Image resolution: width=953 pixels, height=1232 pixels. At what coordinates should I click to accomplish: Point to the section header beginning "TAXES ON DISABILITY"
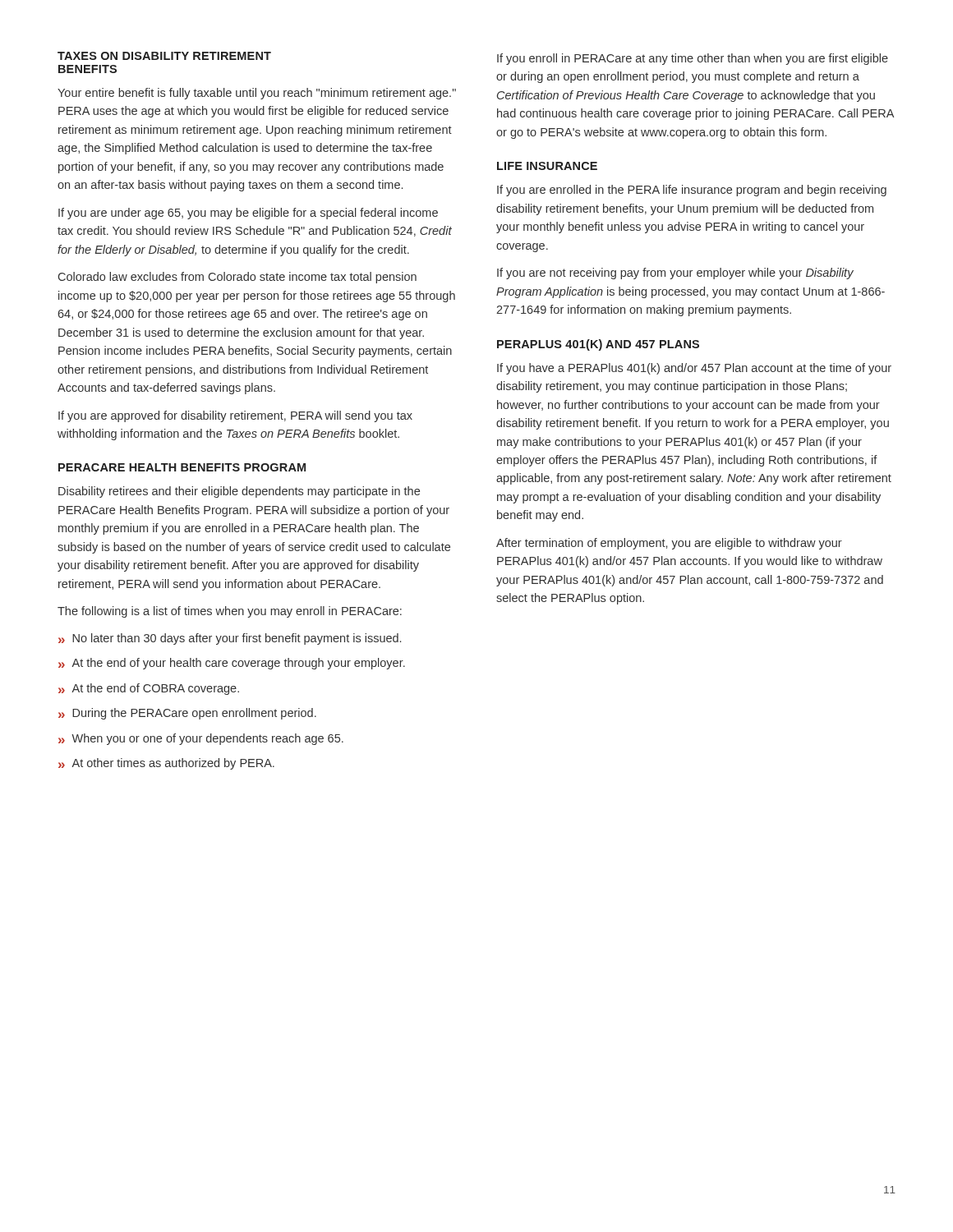click(x=164, y=62)
